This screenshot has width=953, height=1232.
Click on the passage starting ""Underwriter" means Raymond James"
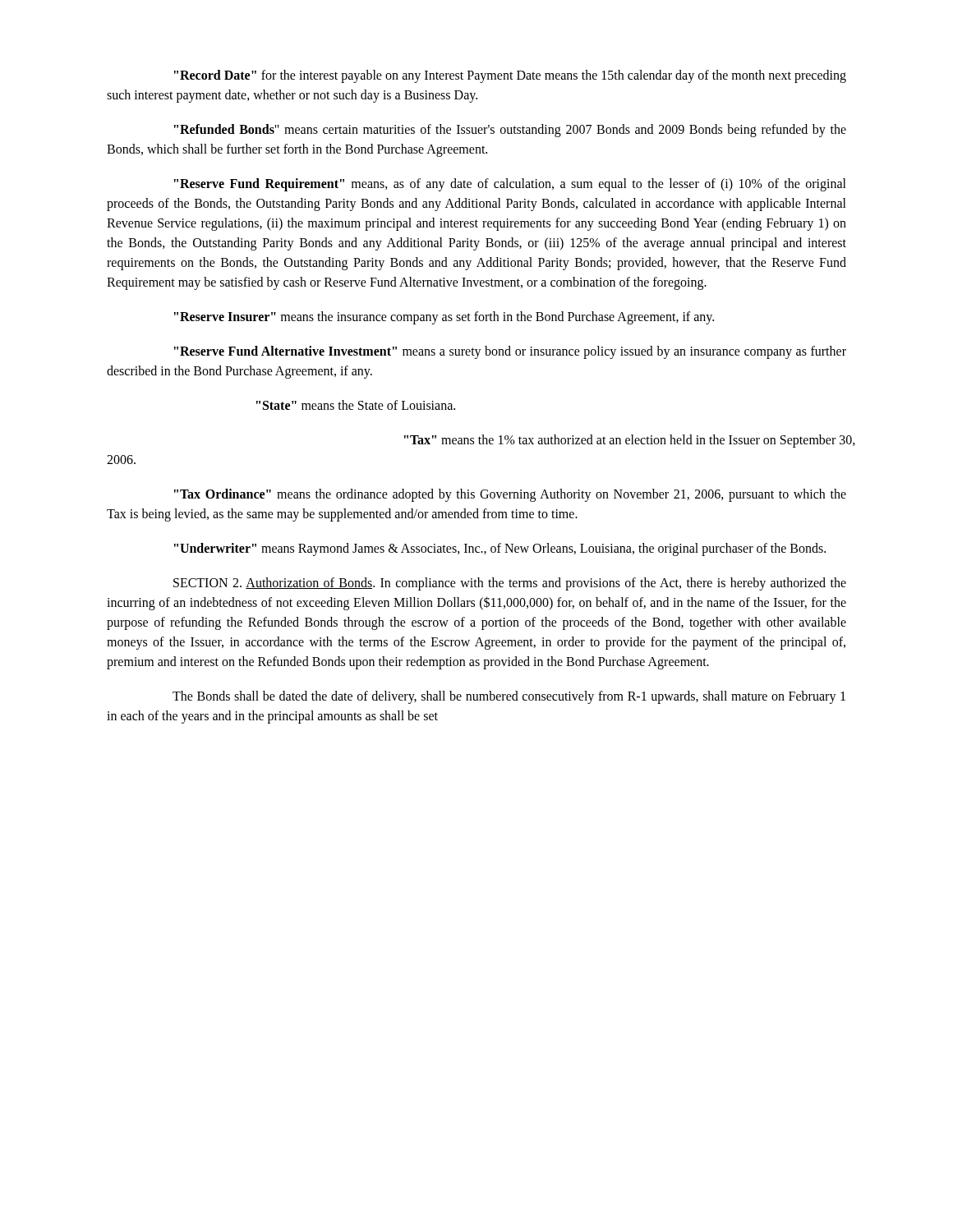[x=500, y=548]
